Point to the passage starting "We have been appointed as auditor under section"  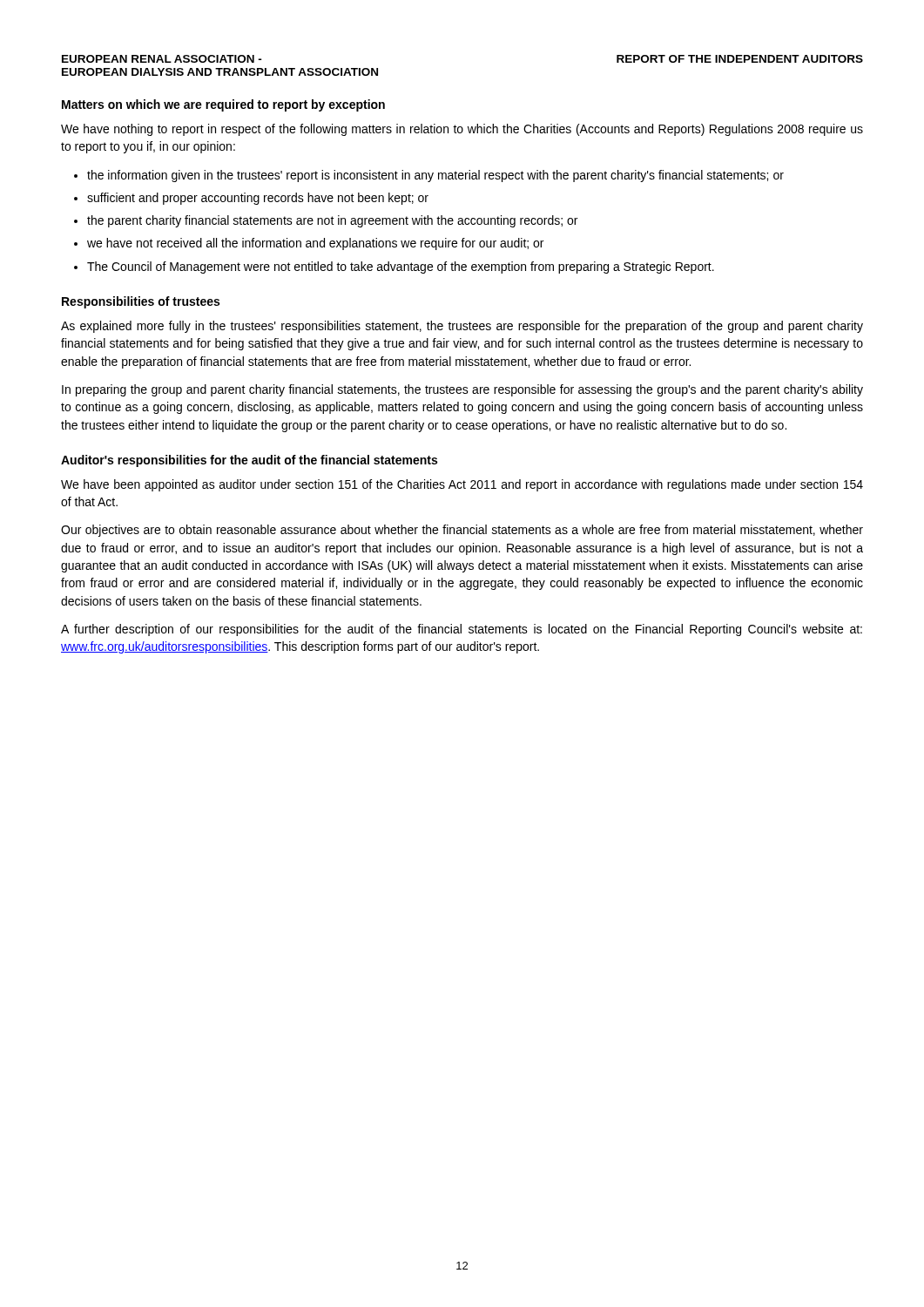click(x=462, y=493)
